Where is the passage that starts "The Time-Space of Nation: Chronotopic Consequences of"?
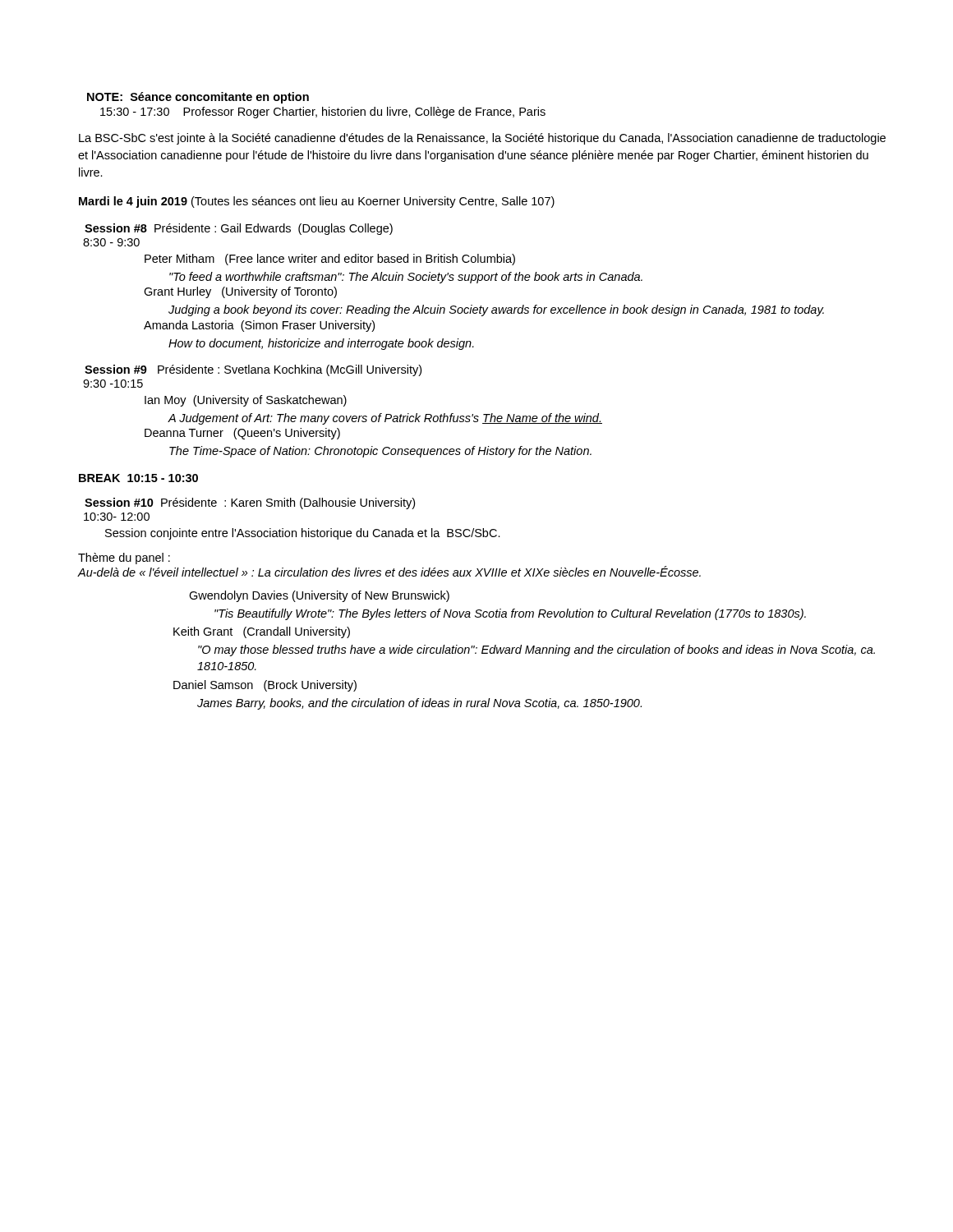This screenshot has height=1232, width=953. pyautogui.click(x=381, y=451)
